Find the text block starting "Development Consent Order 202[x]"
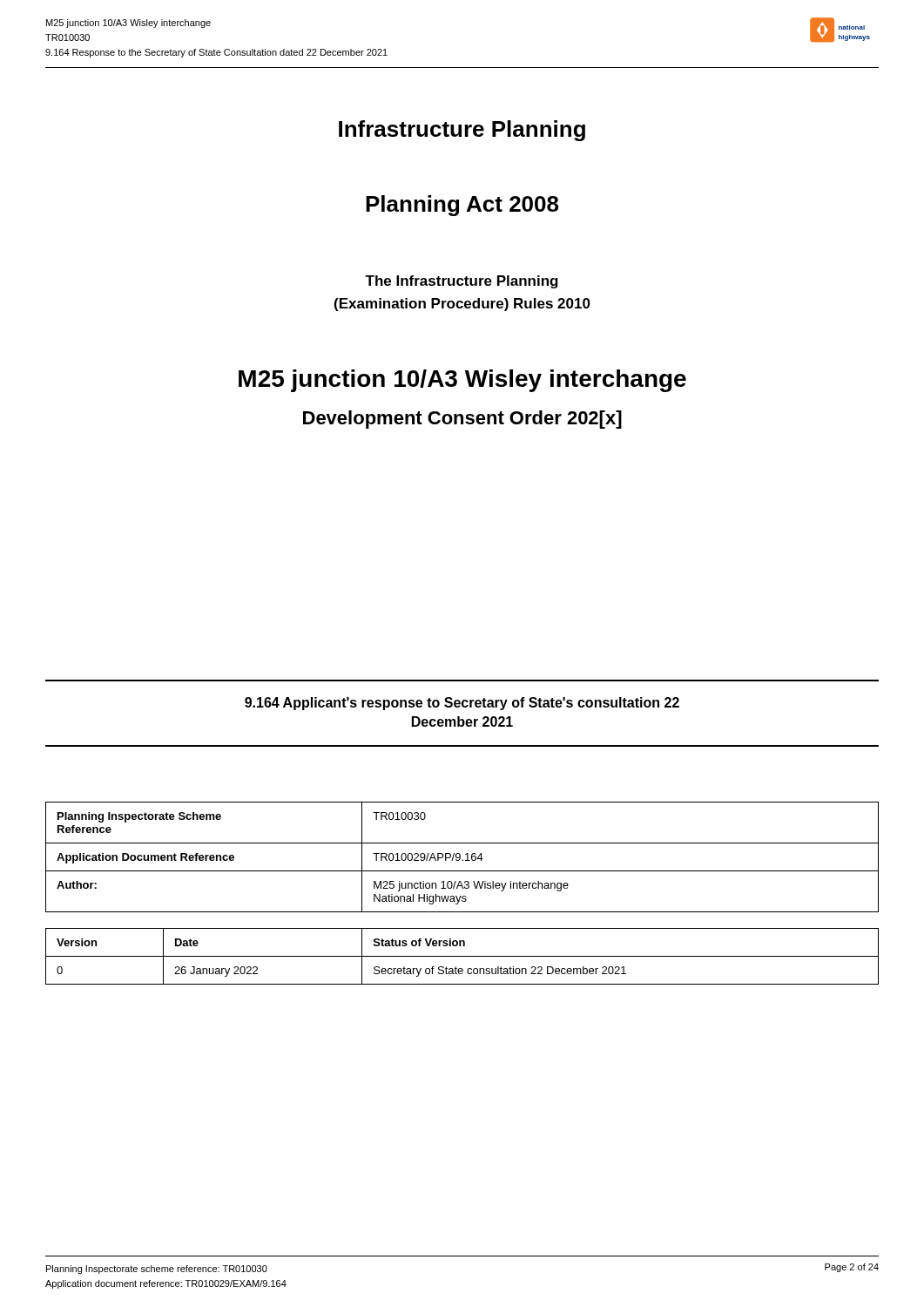The image size is (924, 1307). pos(462,418)
